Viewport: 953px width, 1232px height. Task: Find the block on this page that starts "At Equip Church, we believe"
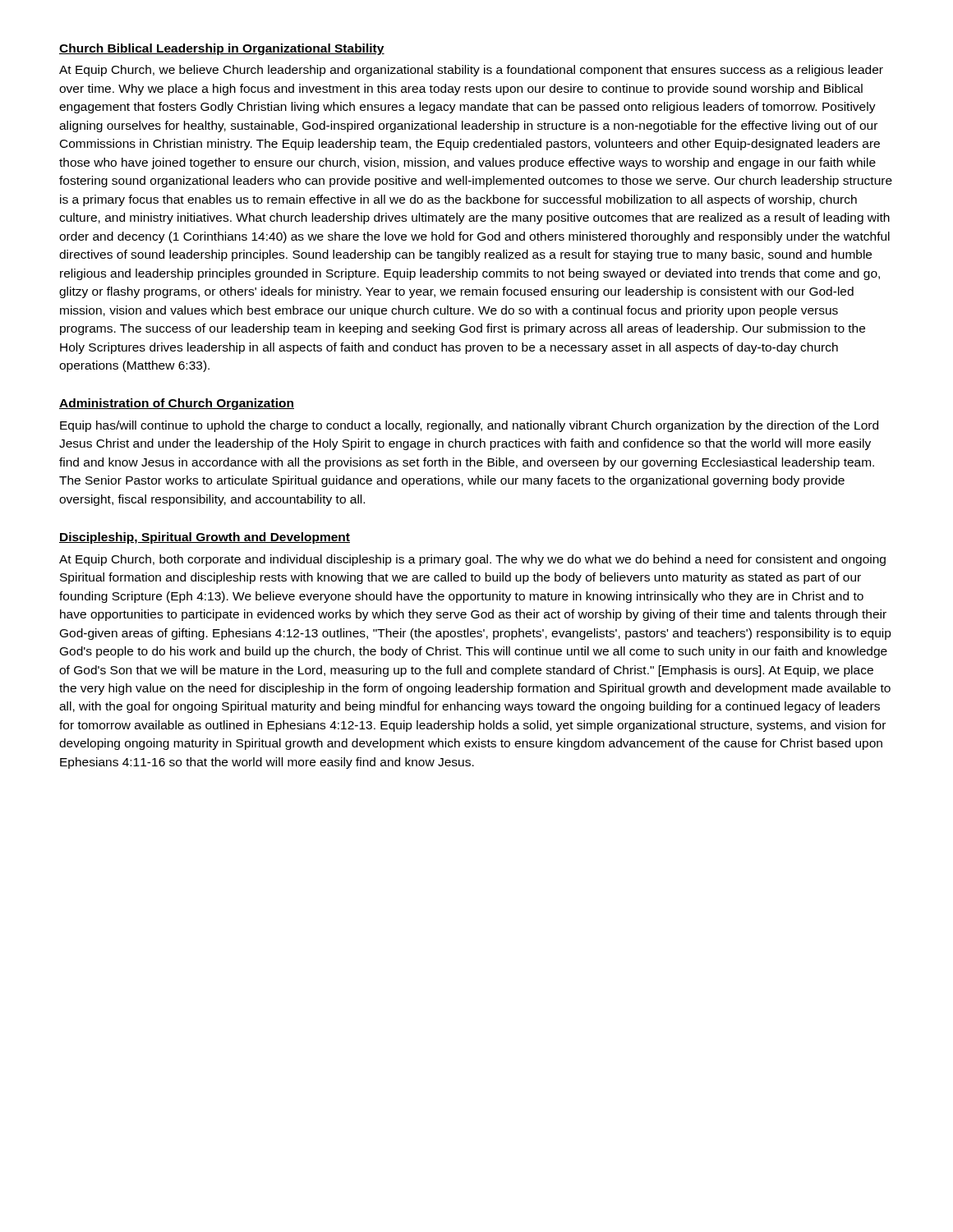(476, 217)
